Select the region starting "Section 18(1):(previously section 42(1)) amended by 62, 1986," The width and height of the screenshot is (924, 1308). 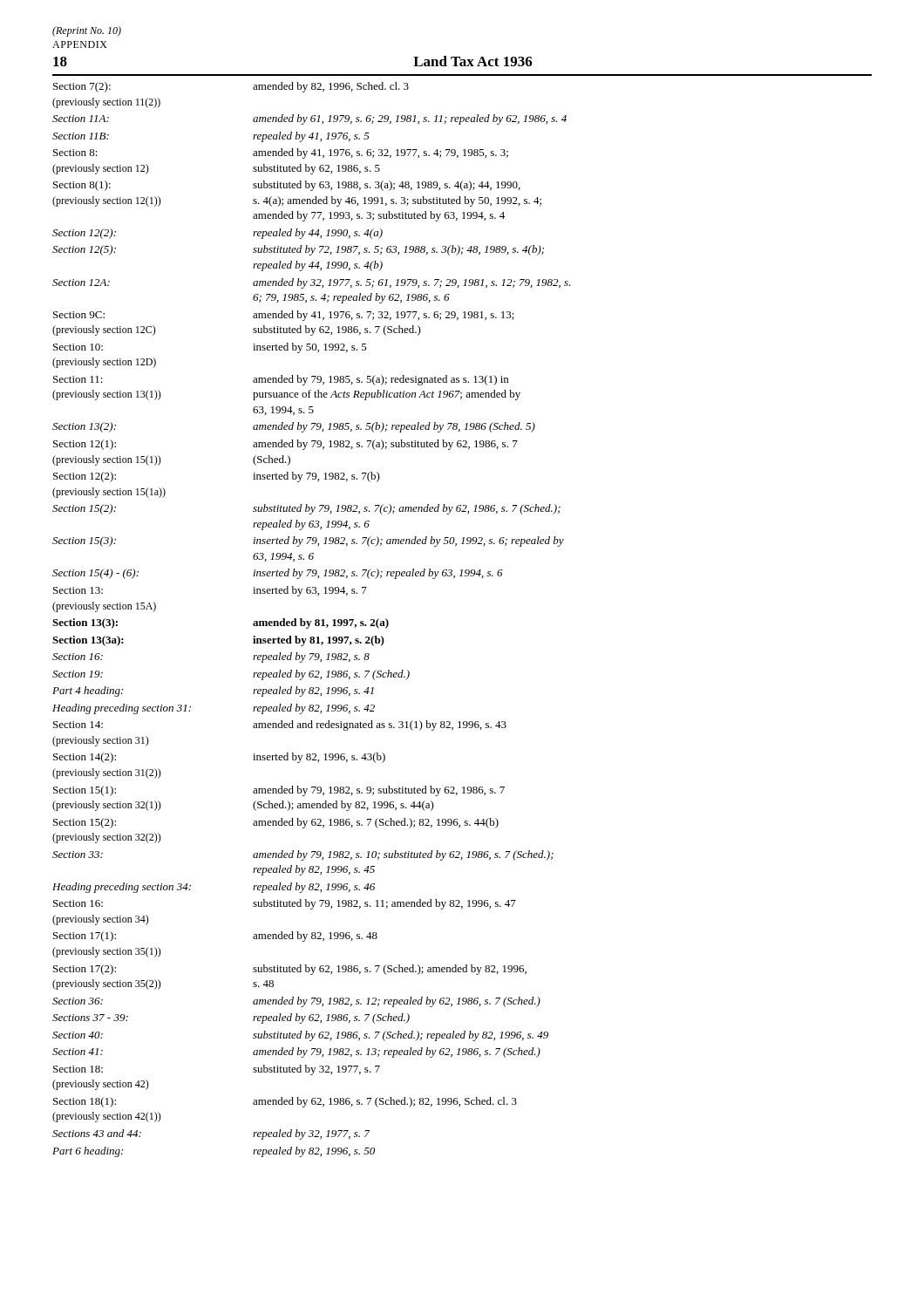point(462,1109)
